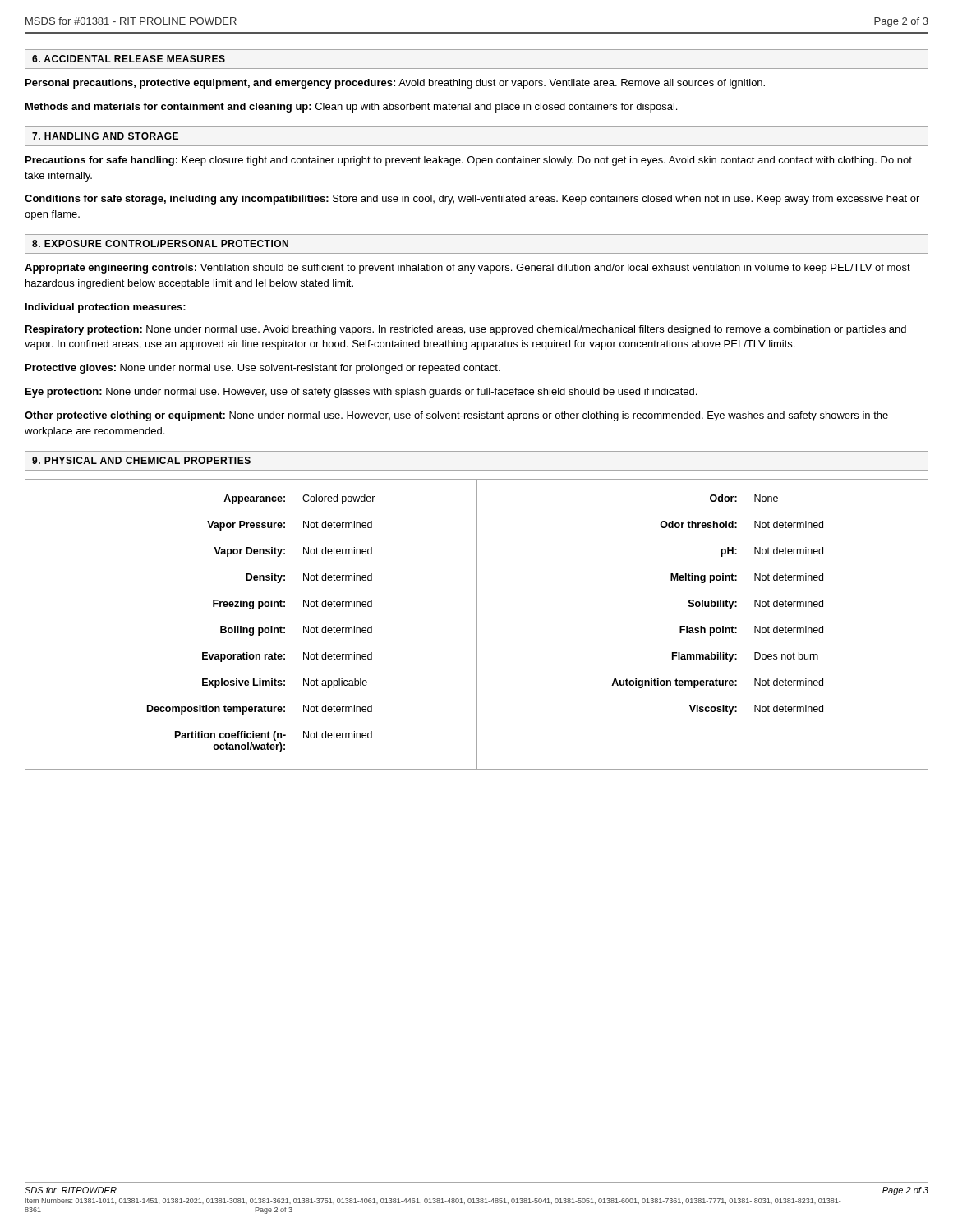
Task: Locate the element starting "7. HANDLING AND STORAGE"
Action: pyautogui.click(x=476, y=136)
